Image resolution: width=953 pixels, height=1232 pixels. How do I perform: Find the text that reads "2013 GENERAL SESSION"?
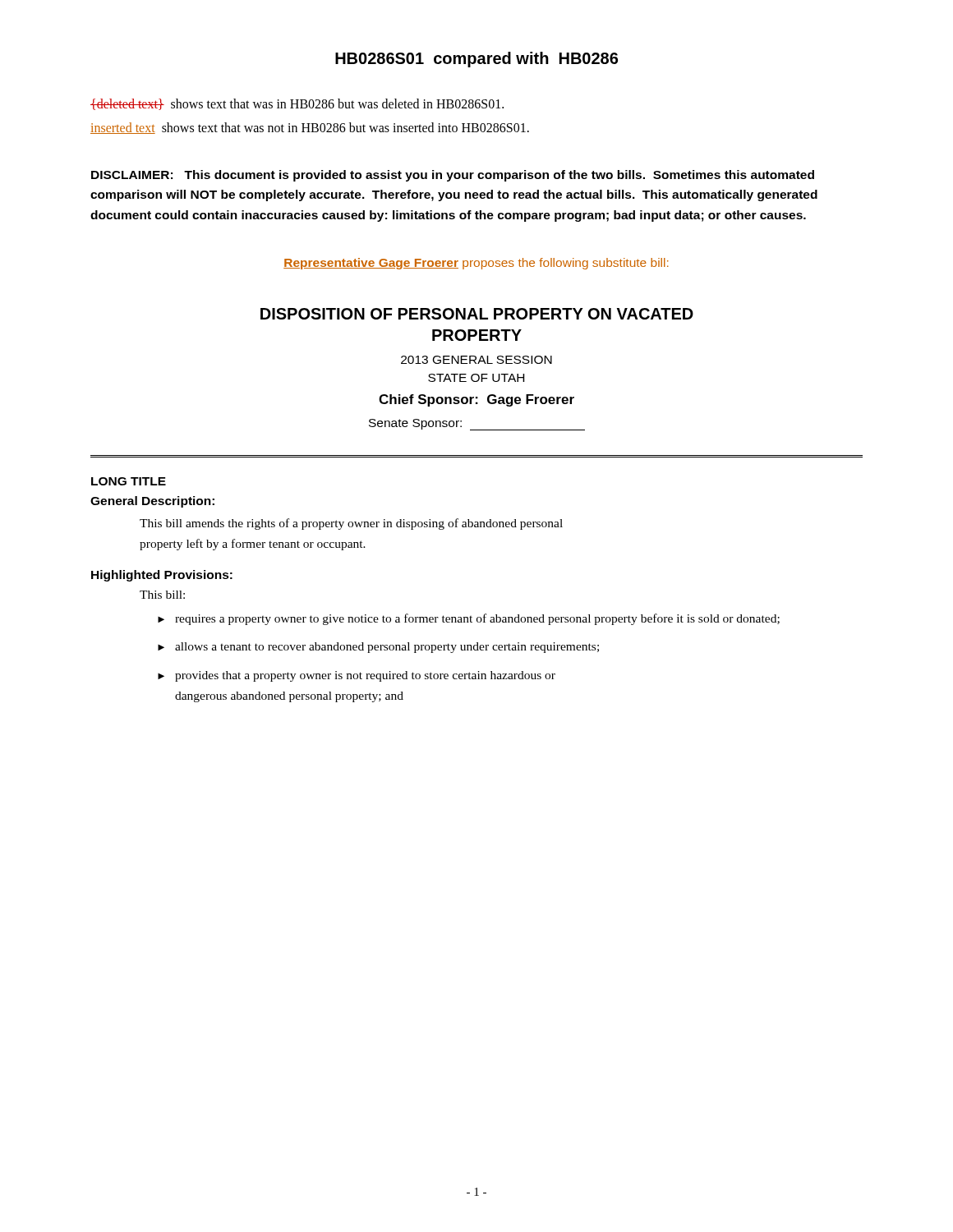[476, 359]
